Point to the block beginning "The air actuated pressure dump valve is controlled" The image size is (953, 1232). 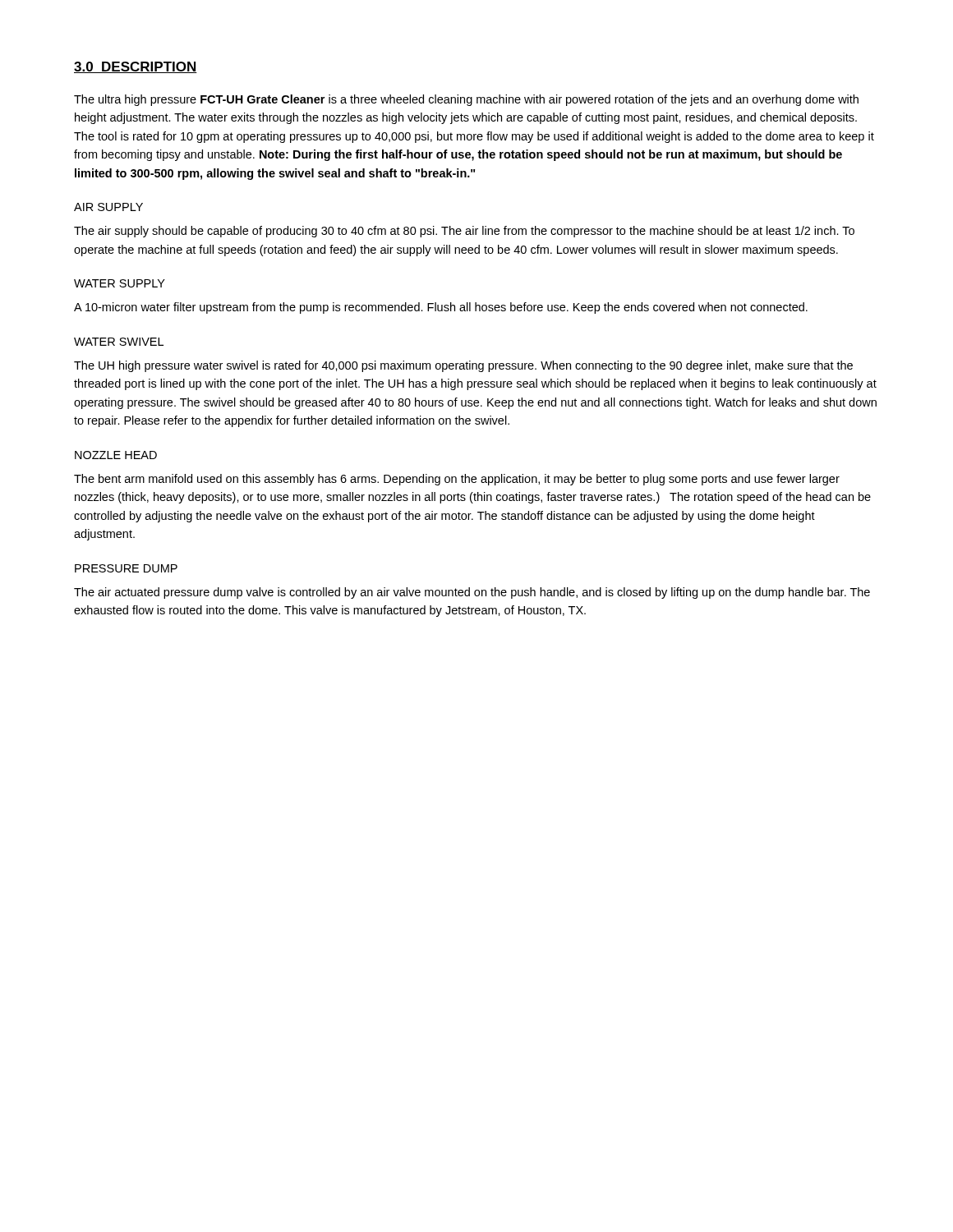pyautogui.click(x=472, y=601)
